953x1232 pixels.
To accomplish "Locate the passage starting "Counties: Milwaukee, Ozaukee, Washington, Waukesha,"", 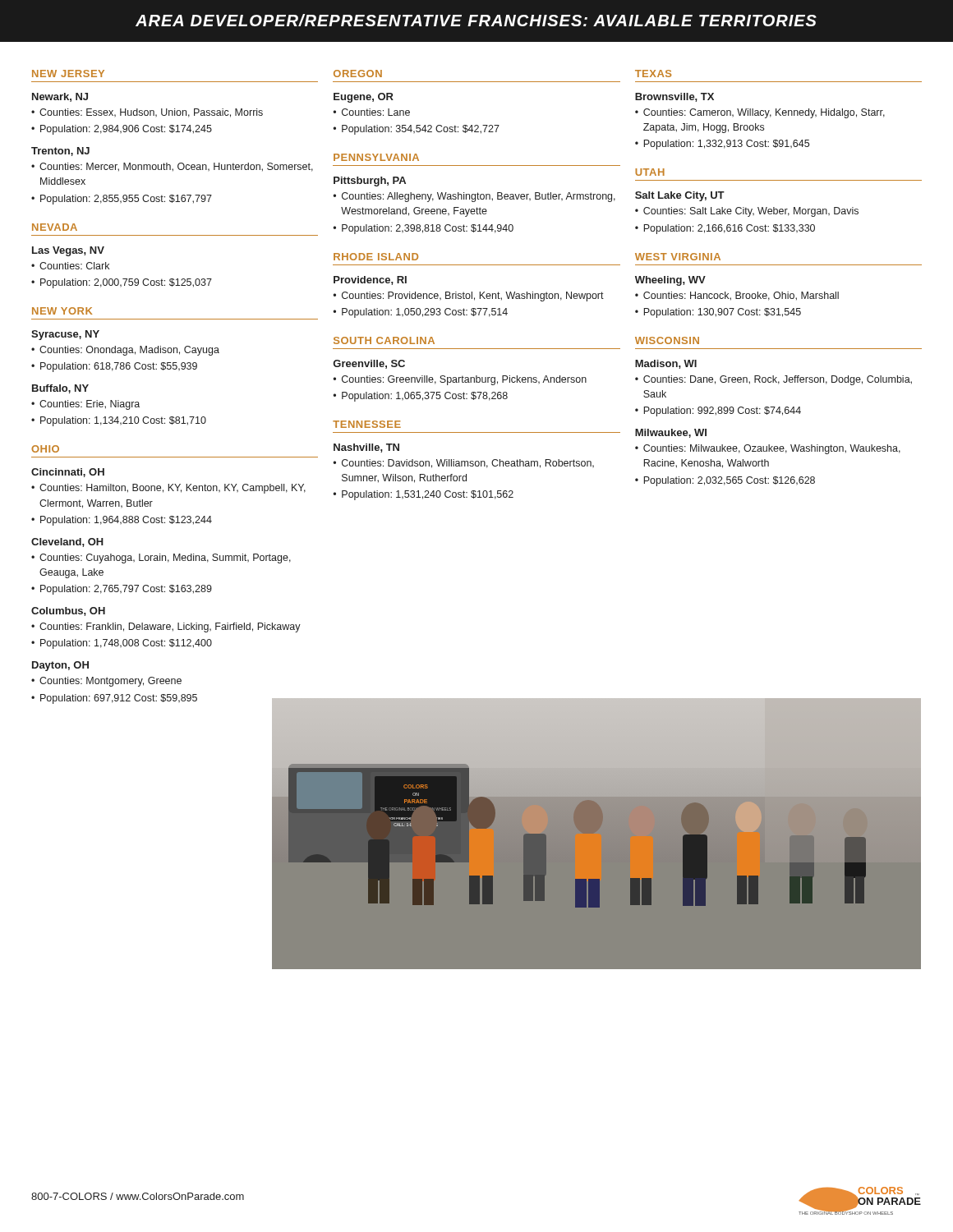I will tap(772, 456).
